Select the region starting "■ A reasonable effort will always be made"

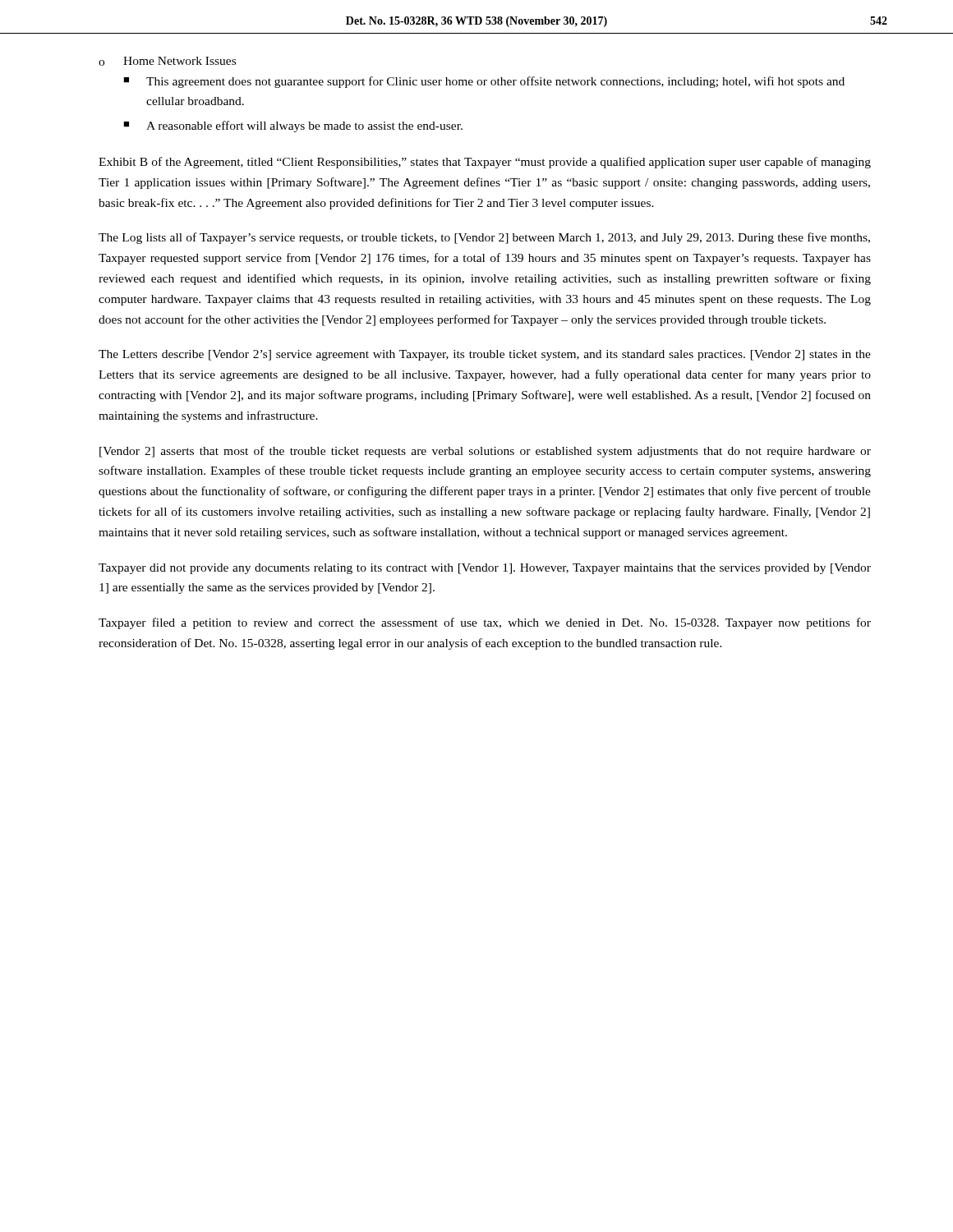293,126
